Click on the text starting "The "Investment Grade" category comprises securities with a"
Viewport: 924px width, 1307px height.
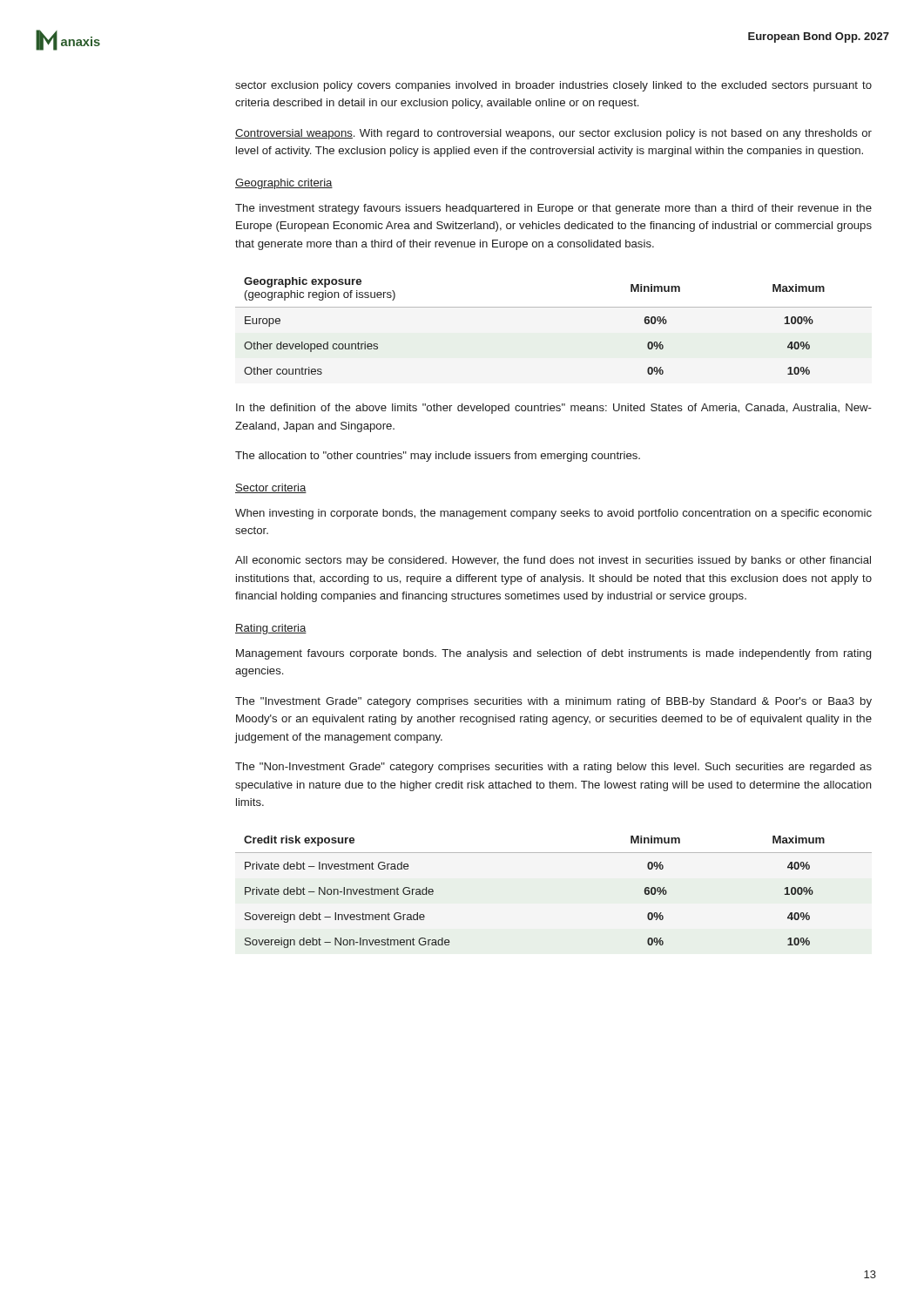click(553, 719)
